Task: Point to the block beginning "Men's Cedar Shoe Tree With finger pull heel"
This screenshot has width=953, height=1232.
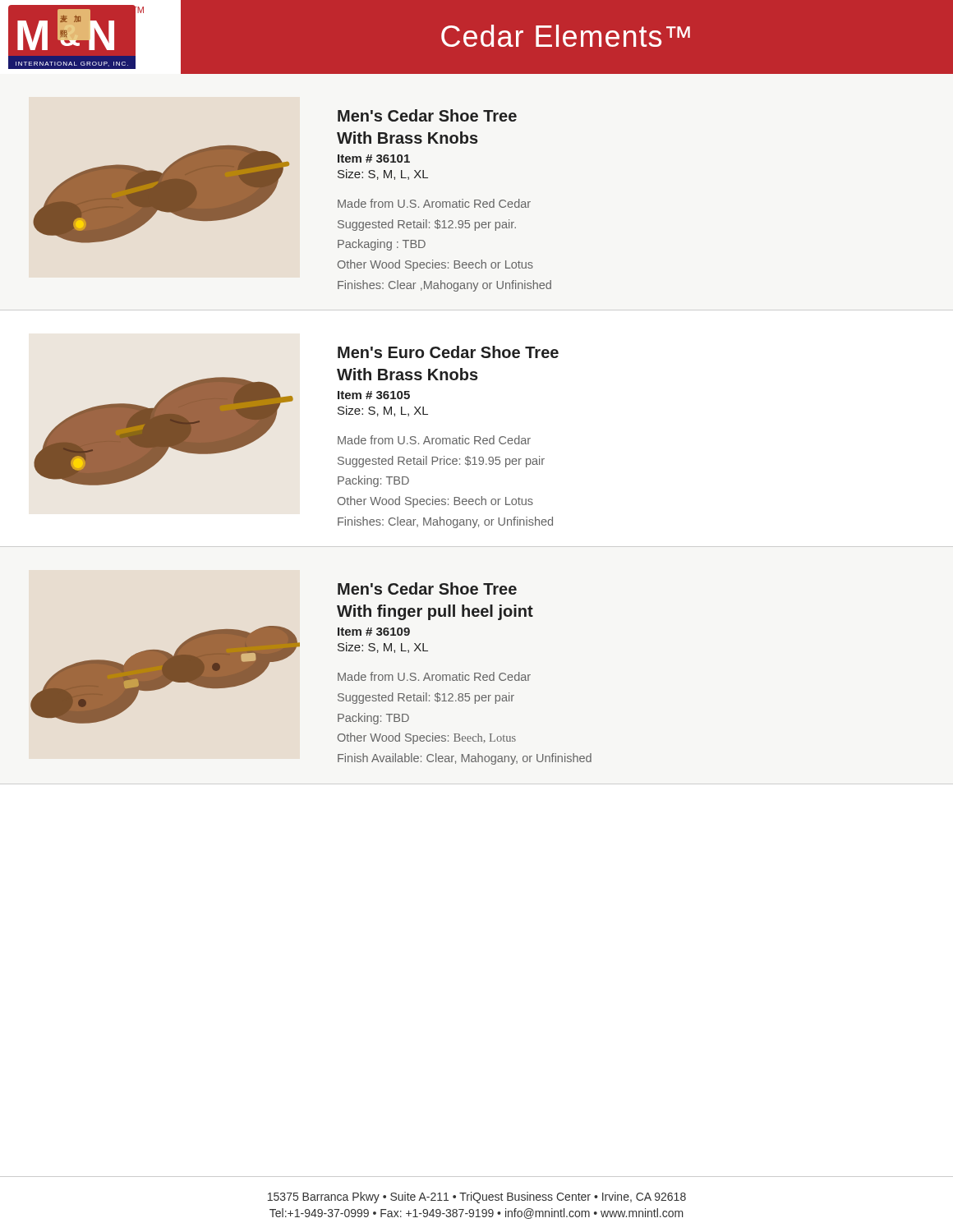Action: coord(427,588)
